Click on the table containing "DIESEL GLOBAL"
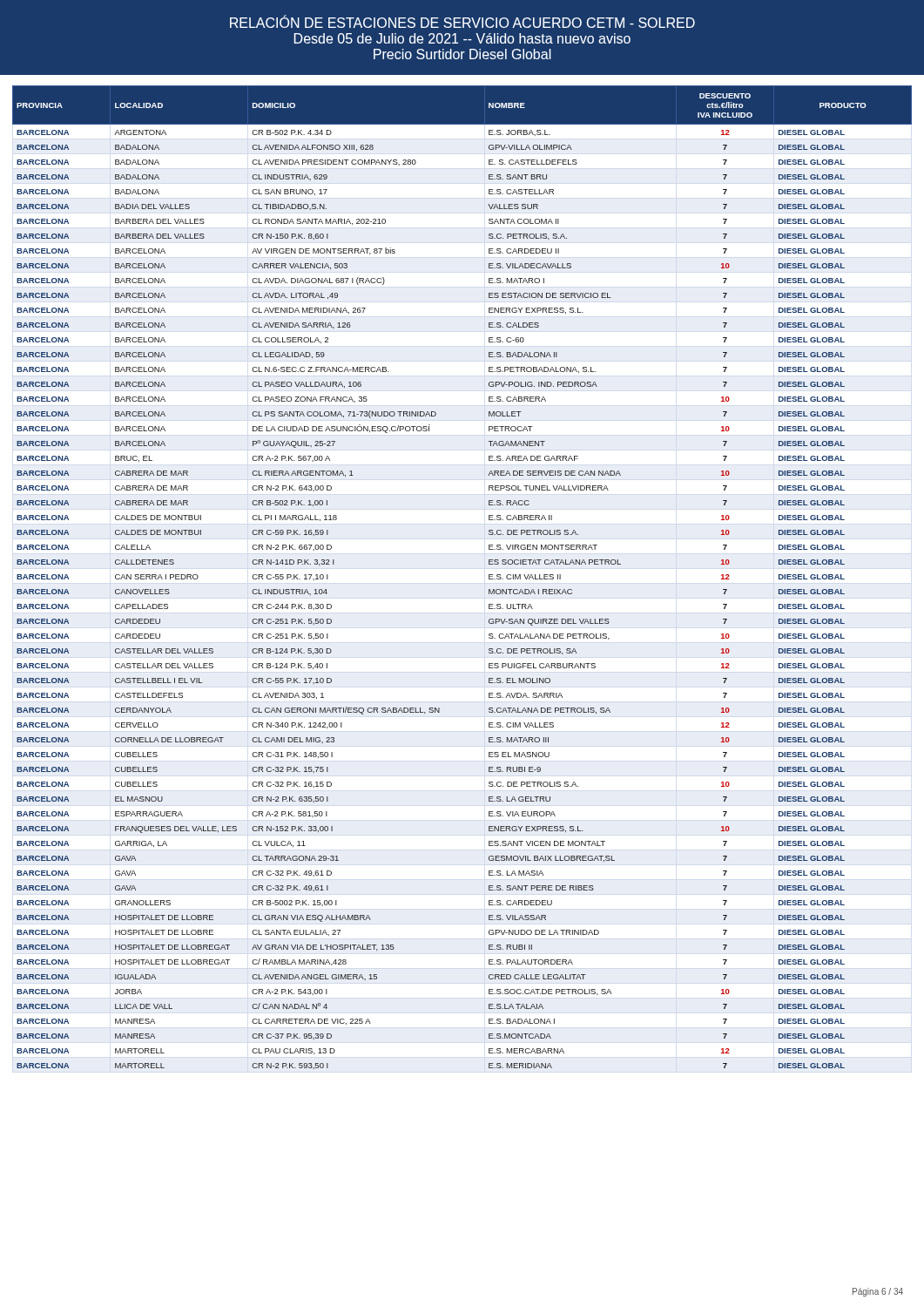The image size is (924, 1307). pyautogui.click(x=462, y=579)
